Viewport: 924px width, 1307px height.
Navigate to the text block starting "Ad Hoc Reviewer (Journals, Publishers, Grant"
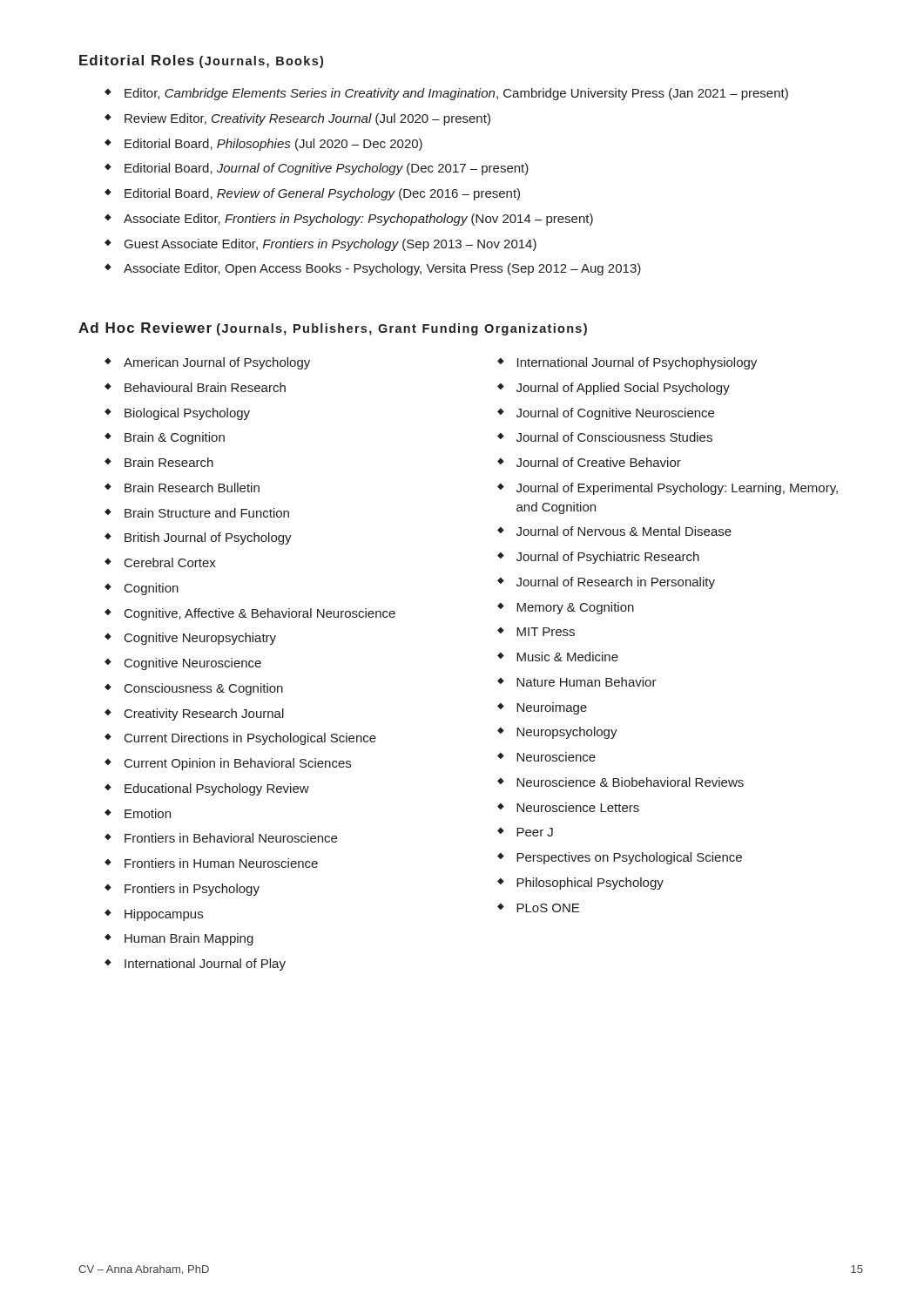pyautogui.click(x=333, y=328)
